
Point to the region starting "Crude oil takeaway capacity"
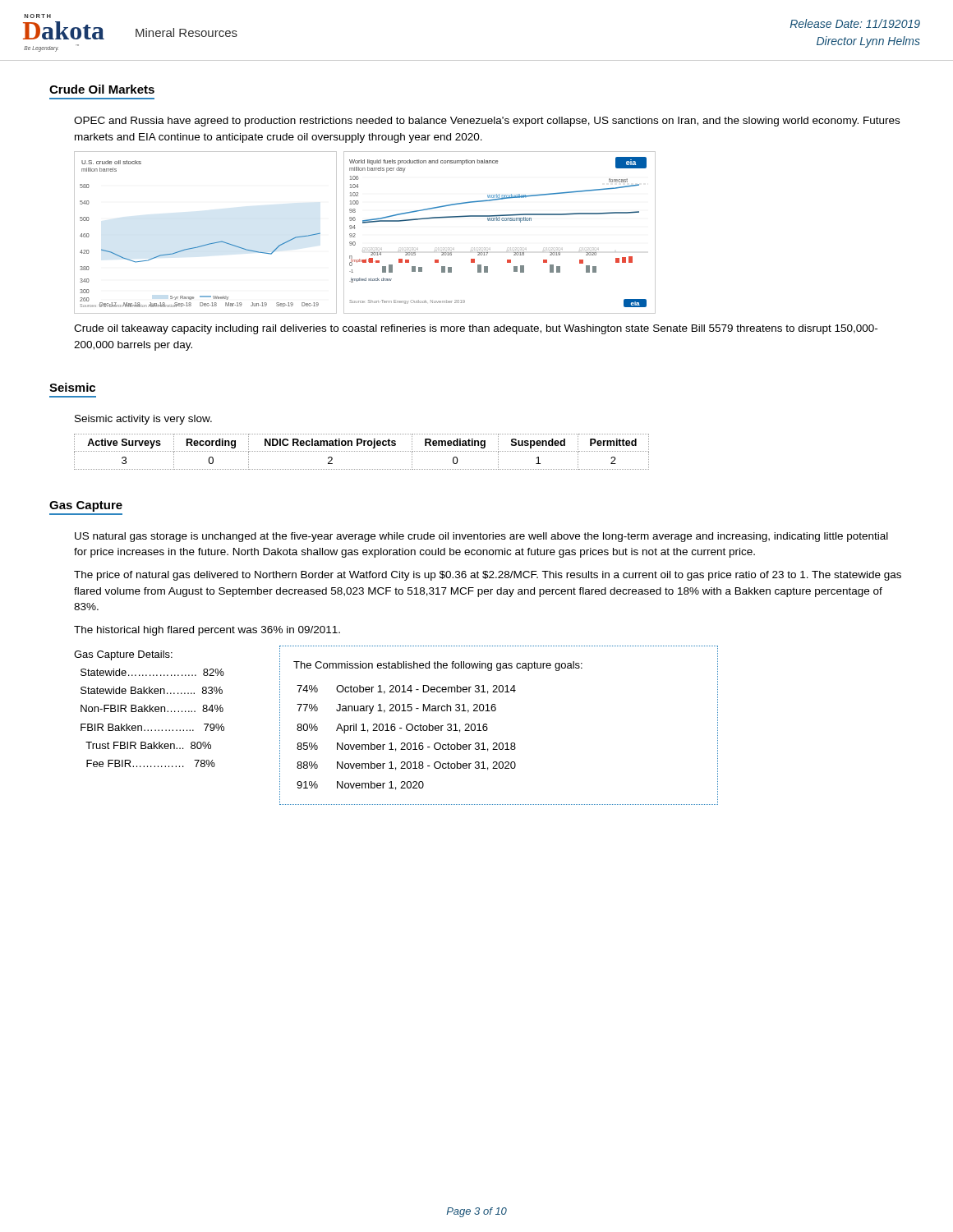pos(476,336)
